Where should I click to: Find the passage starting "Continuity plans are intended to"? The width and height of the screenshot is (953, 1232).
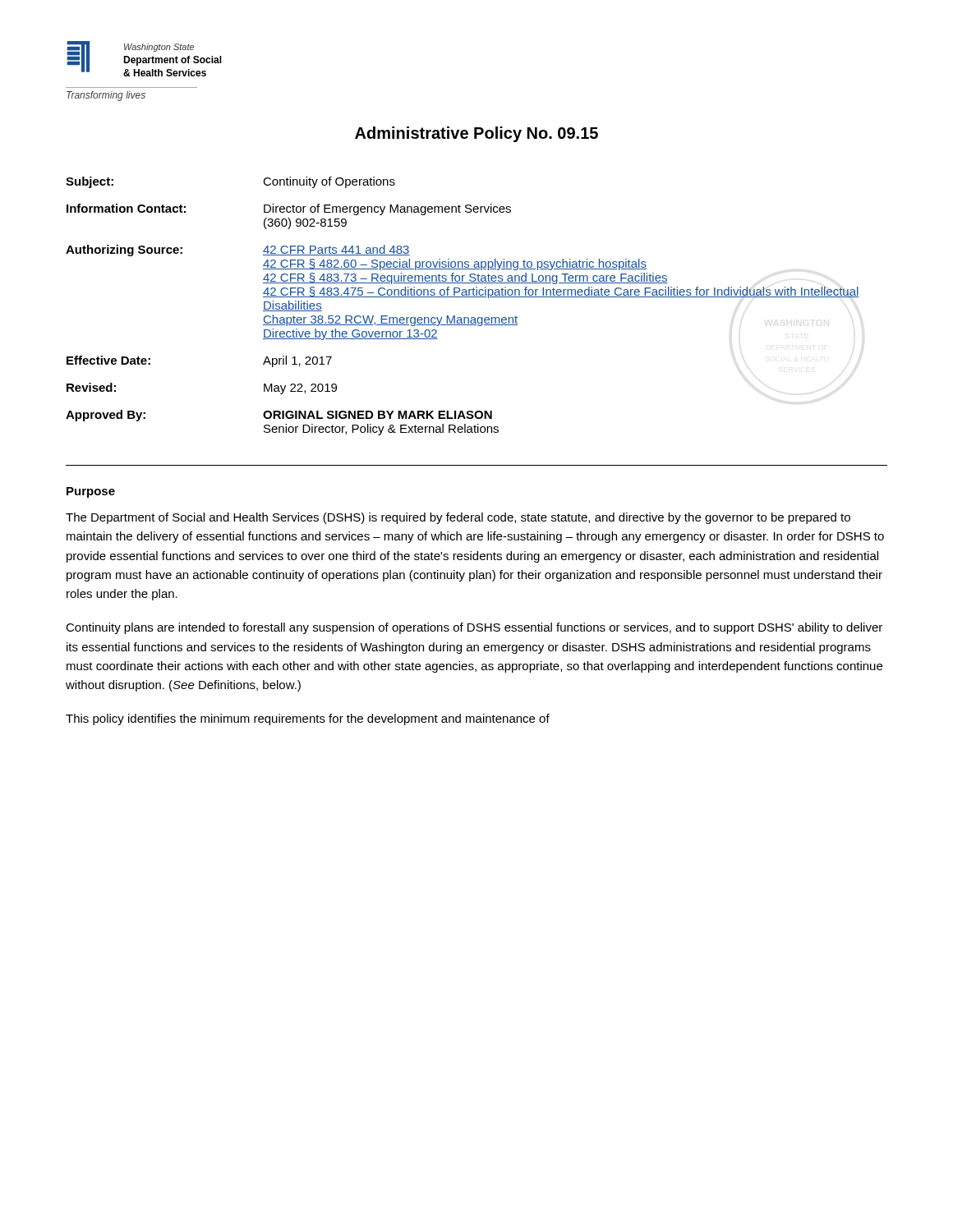(474, 656)
